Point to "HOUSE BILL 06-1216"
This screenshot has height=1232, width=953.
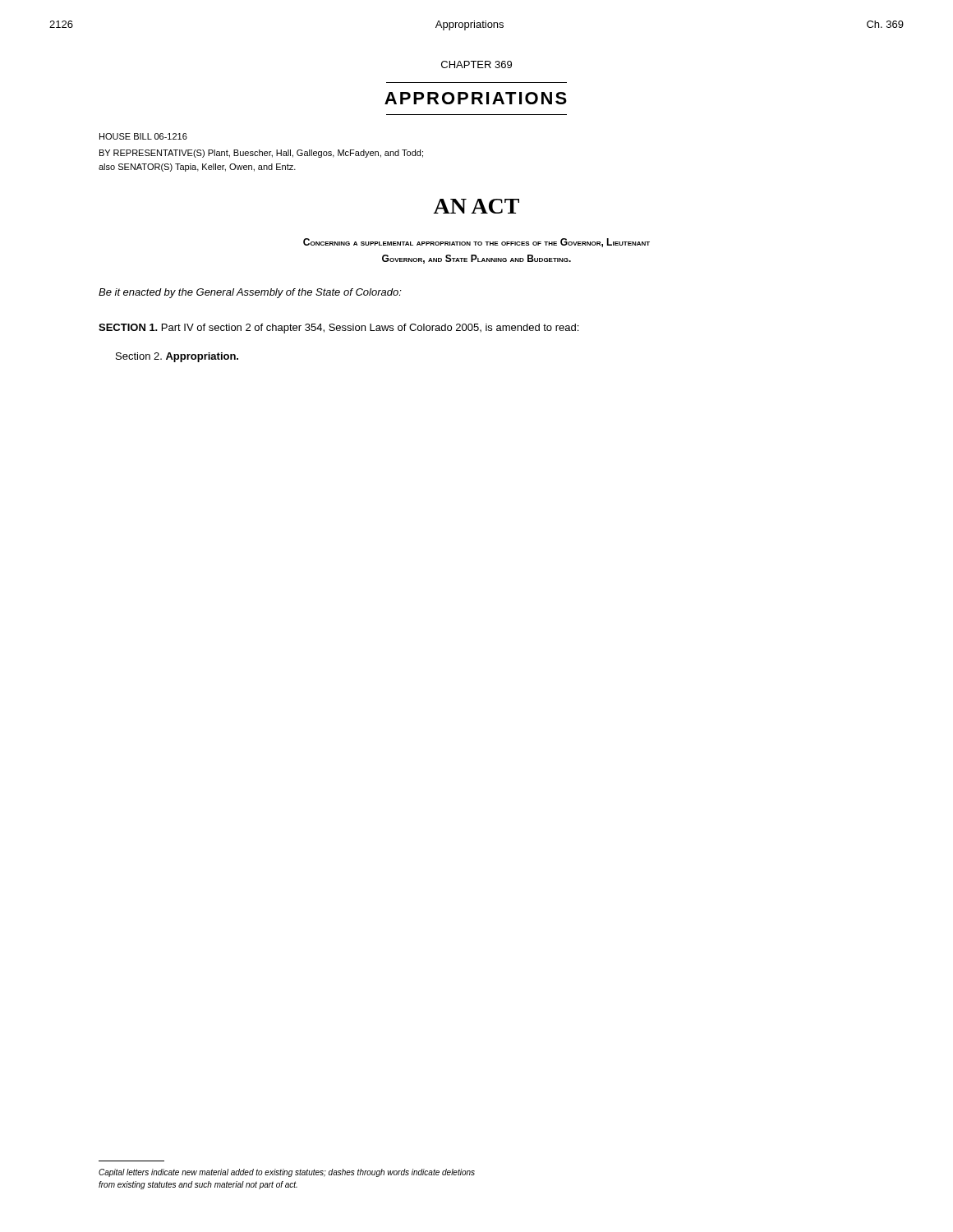point(143,136)
